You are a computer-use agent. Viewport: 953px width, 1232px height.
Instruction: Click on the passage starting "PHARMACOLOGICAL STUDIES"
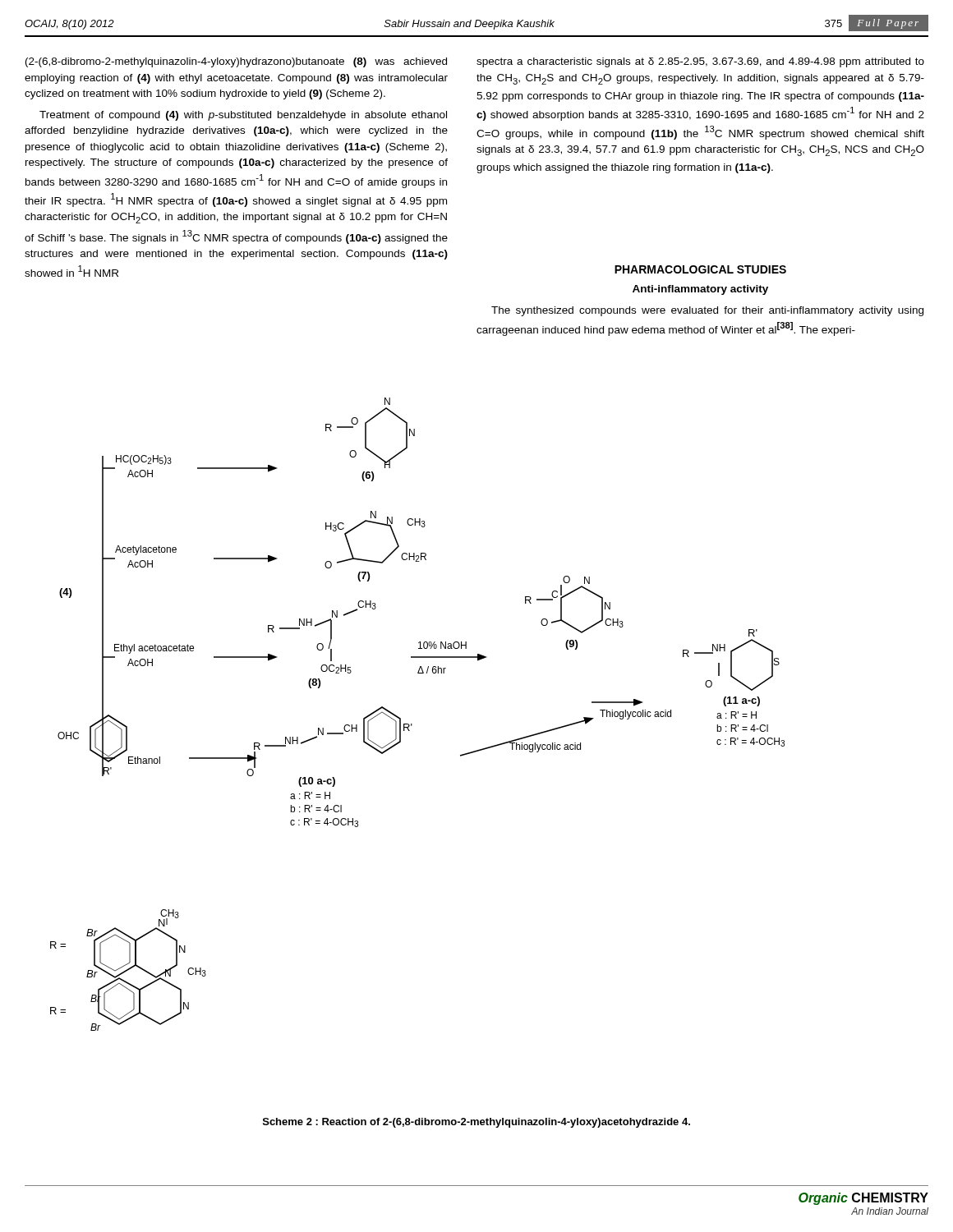(700, 269)
